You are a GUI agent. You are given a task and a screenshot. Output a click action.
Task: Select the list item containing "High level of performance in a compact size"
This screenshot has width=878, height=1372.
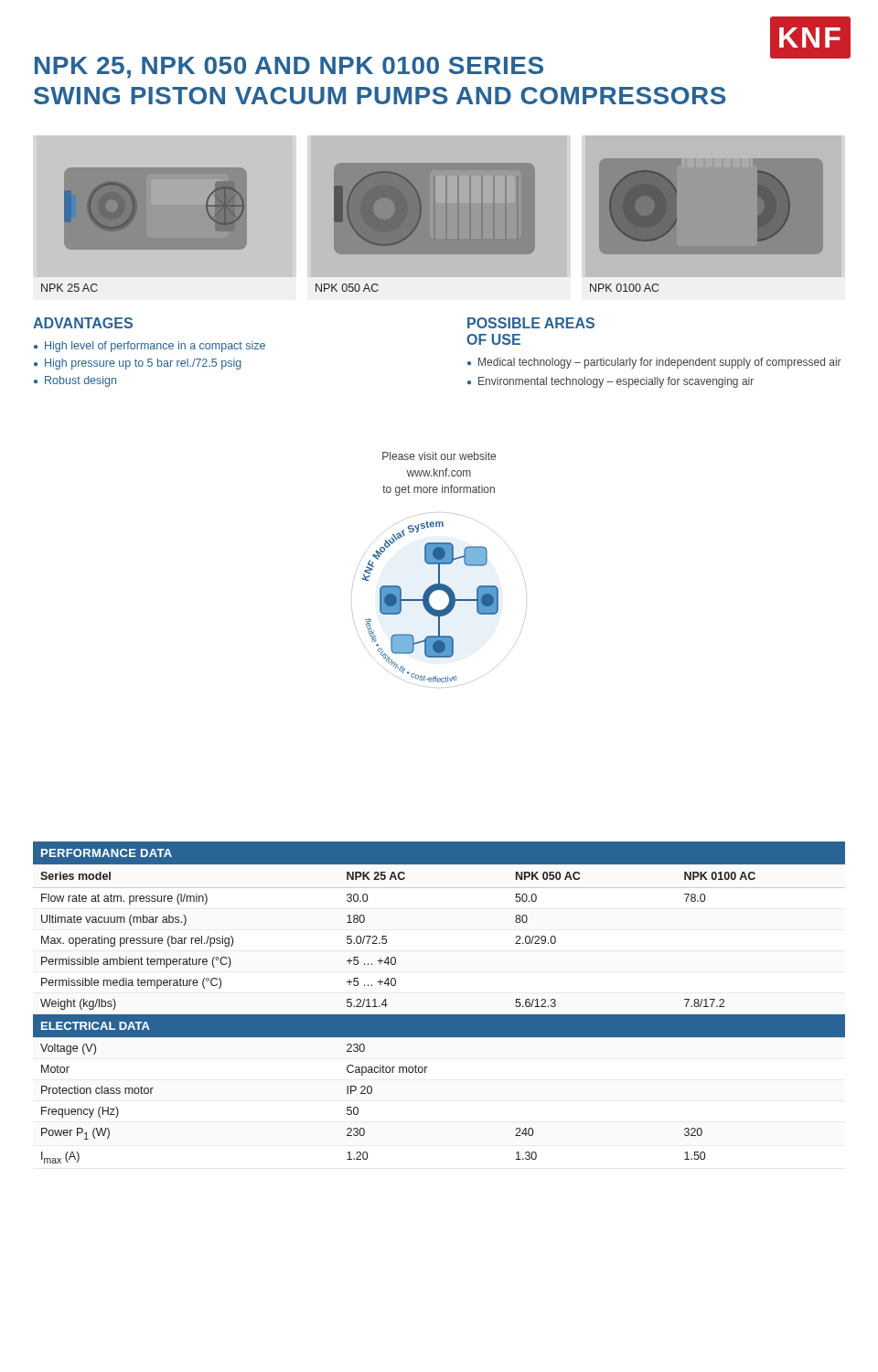coord(155,346)
